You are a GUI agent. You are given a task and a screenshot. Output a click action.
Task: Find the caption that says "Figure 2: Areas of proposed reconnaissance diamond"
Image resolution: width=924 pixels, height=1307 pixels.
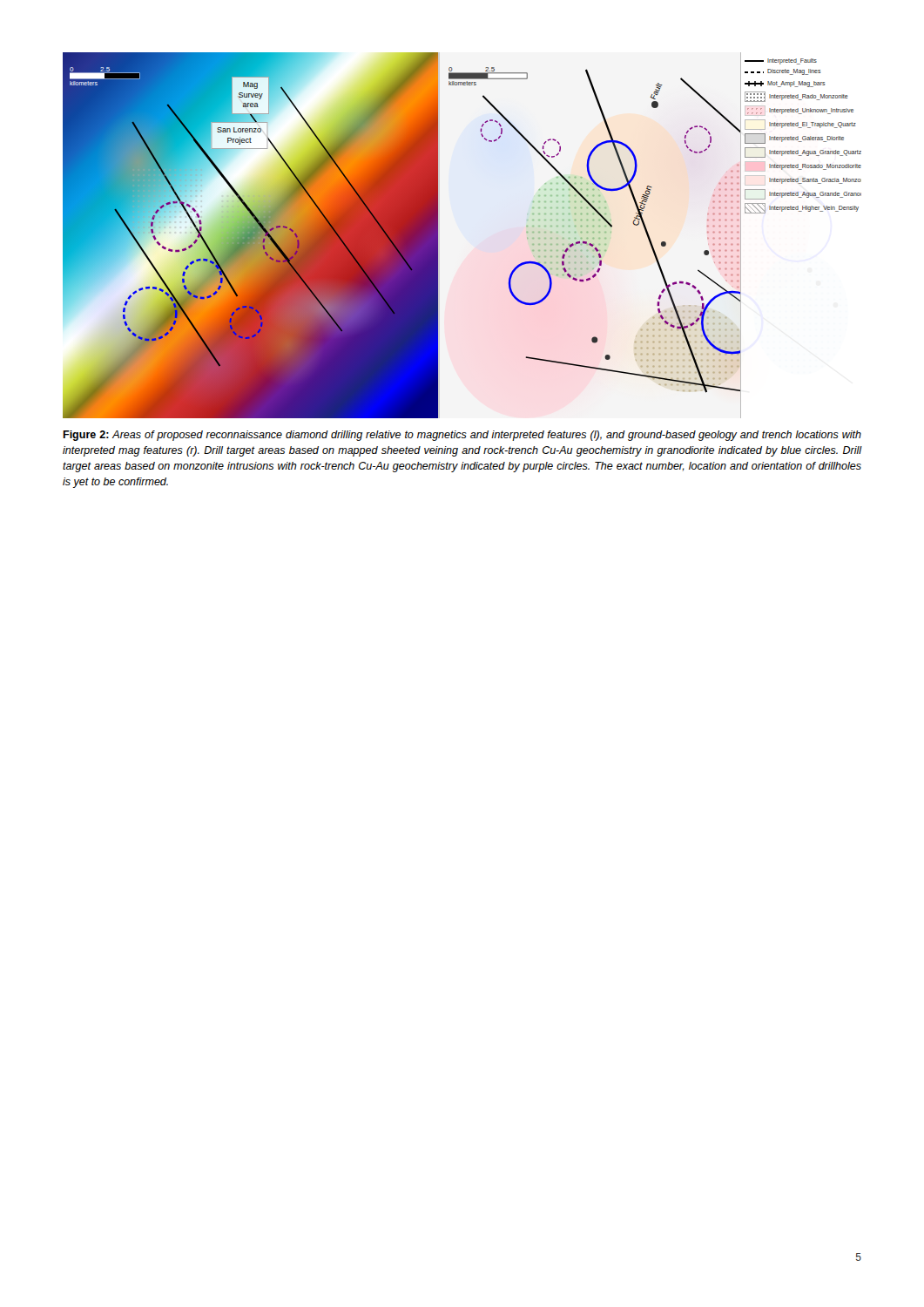[462, 458]
